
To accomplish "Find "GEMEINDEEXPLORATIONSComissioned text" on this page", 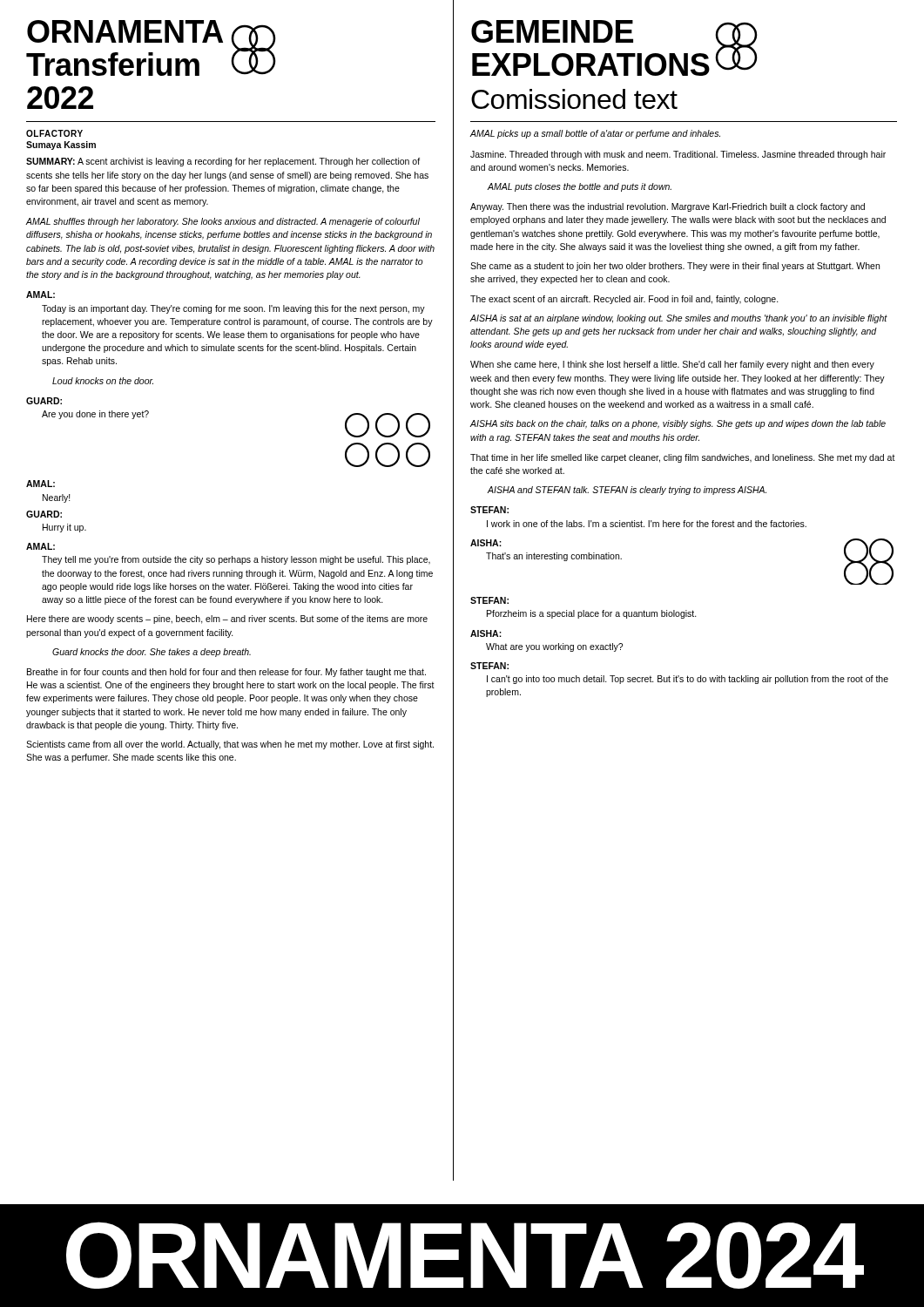I will pos(615,64).
